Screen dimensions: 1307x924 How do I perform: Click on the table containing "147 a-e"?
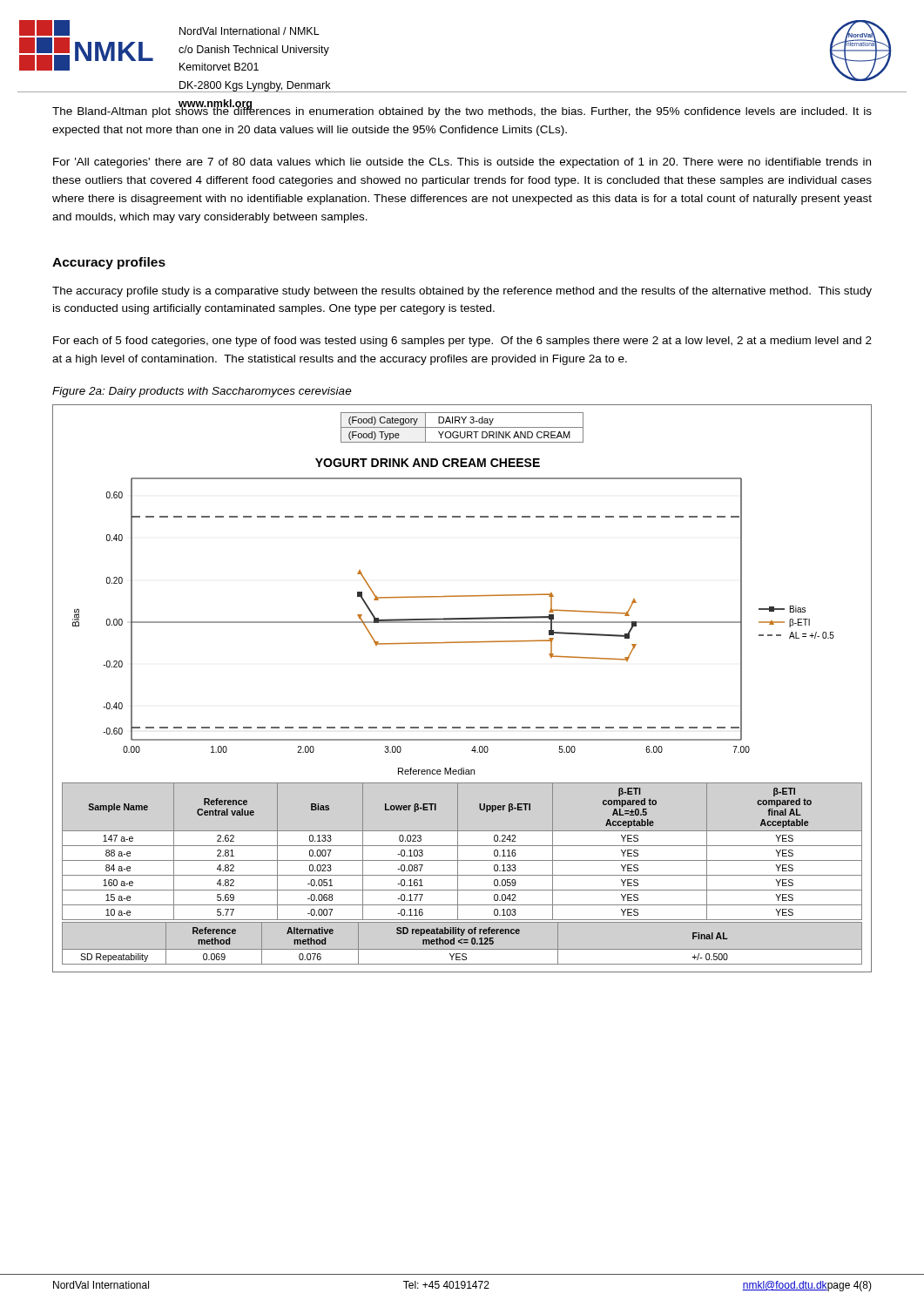[462, 851]
